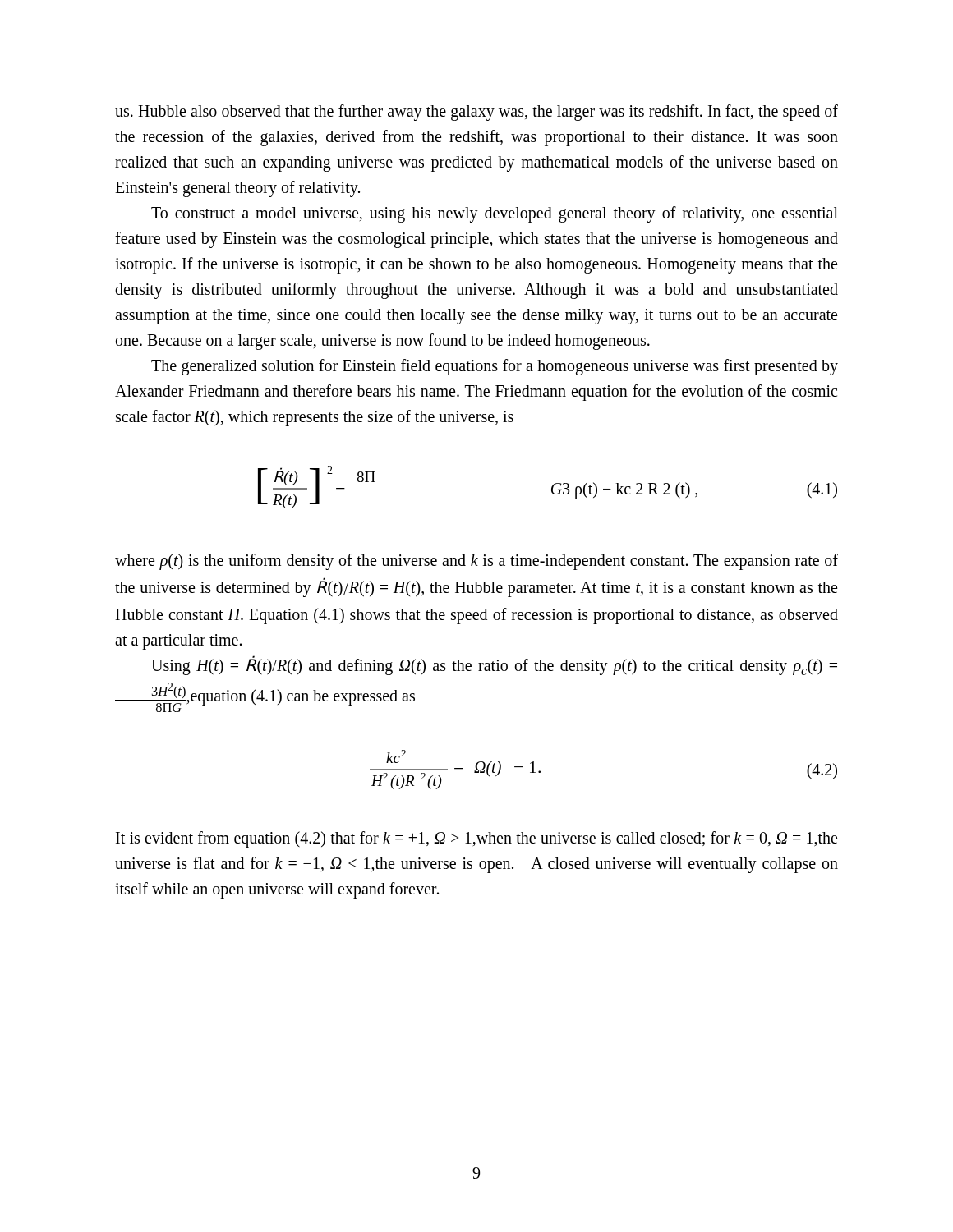Locate the block starting "us. Hubble also observed"
This screenshot has height=1232, width=953.
pyautogui.click(x=476, y=150)
